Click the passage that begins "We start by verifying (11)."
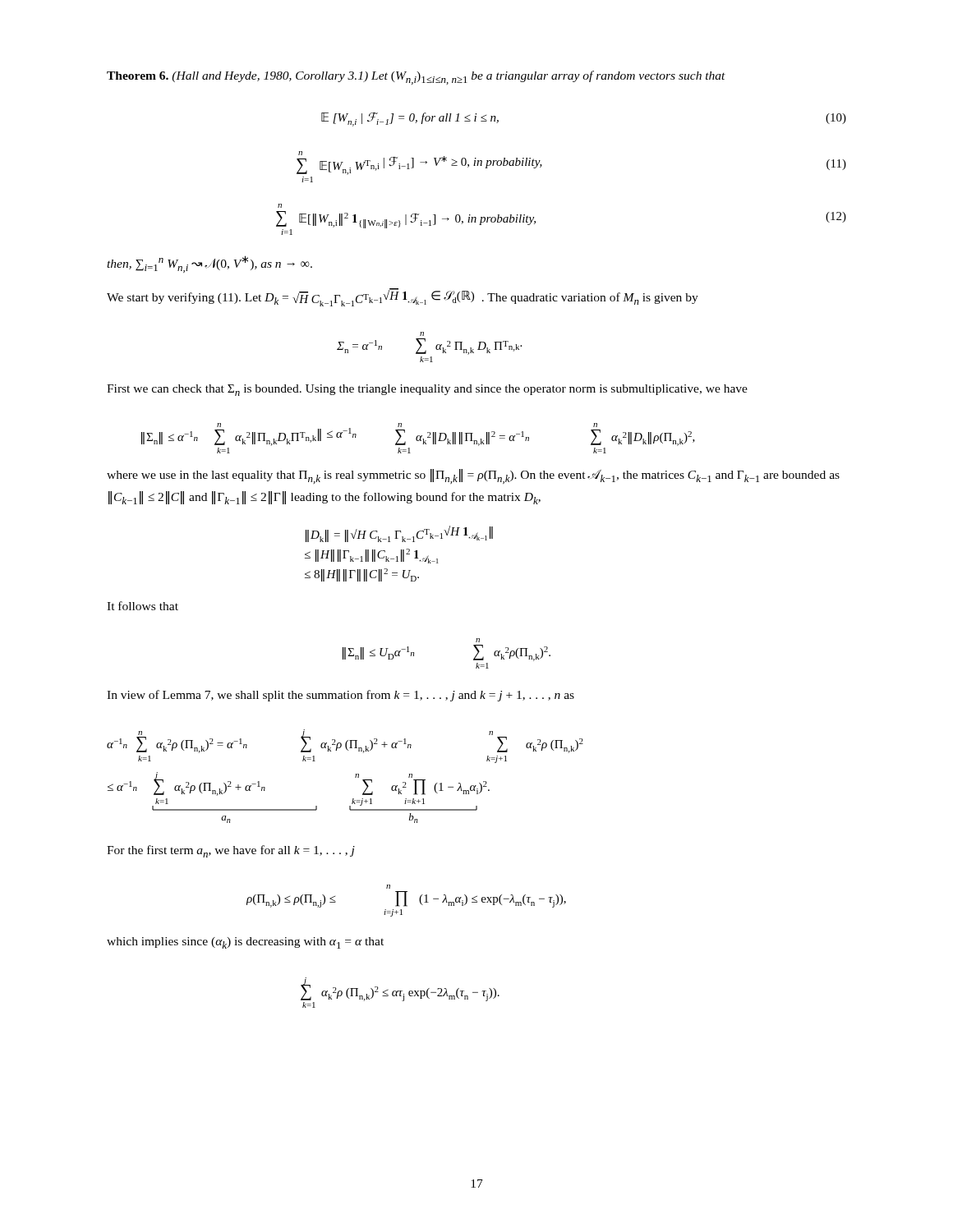Screen dimensions: 1232x953 (x=402, y=299)
